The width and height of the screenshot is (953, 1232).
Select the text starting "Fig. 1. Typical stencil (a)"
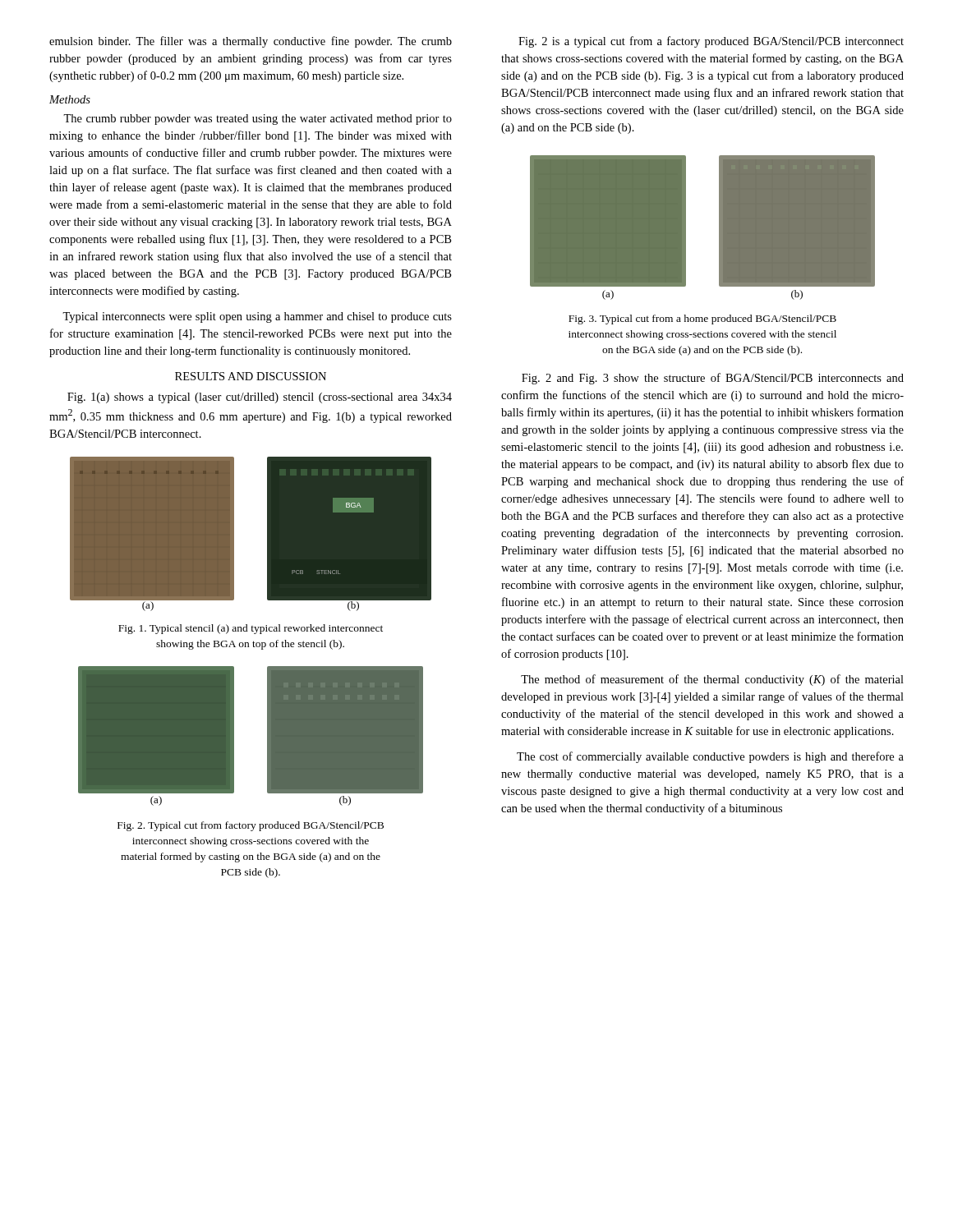point(251,636)
